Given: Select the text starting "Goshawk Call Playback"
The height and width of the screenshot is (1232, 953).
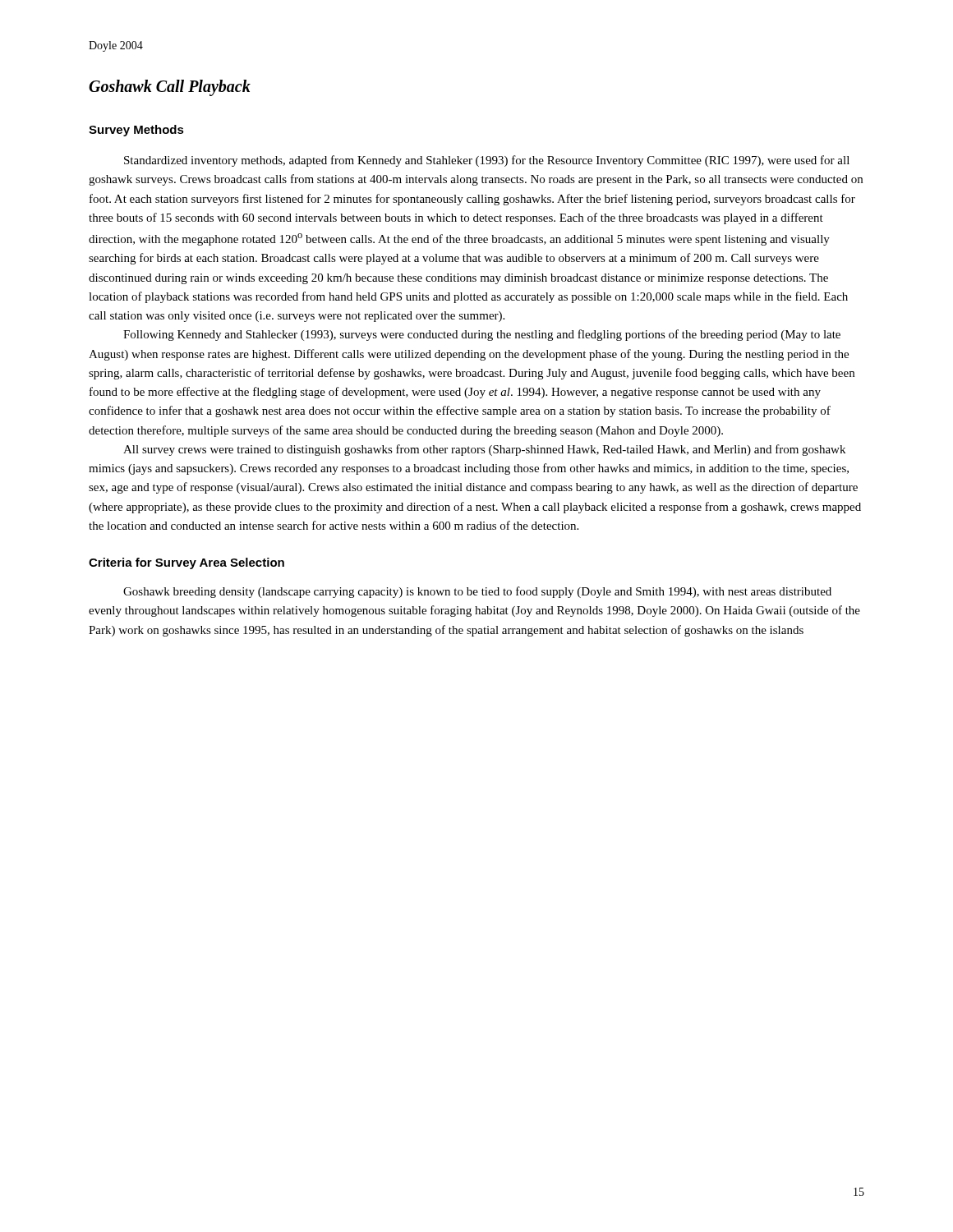Looking at the screenshot, I should [169, 86].
